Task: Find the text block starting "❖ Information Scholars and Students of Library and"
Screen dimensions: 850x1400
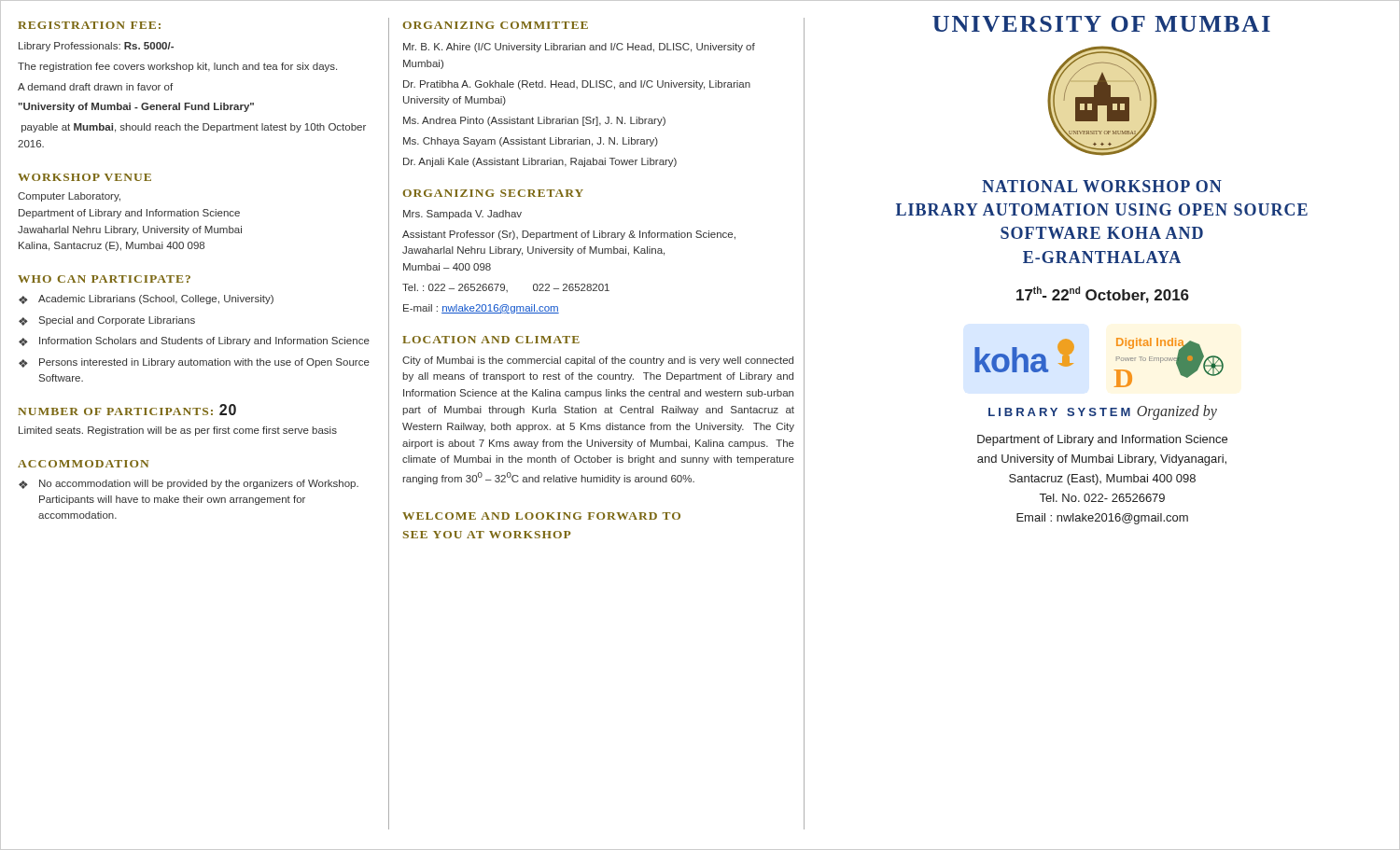Action: pos(194,342)
